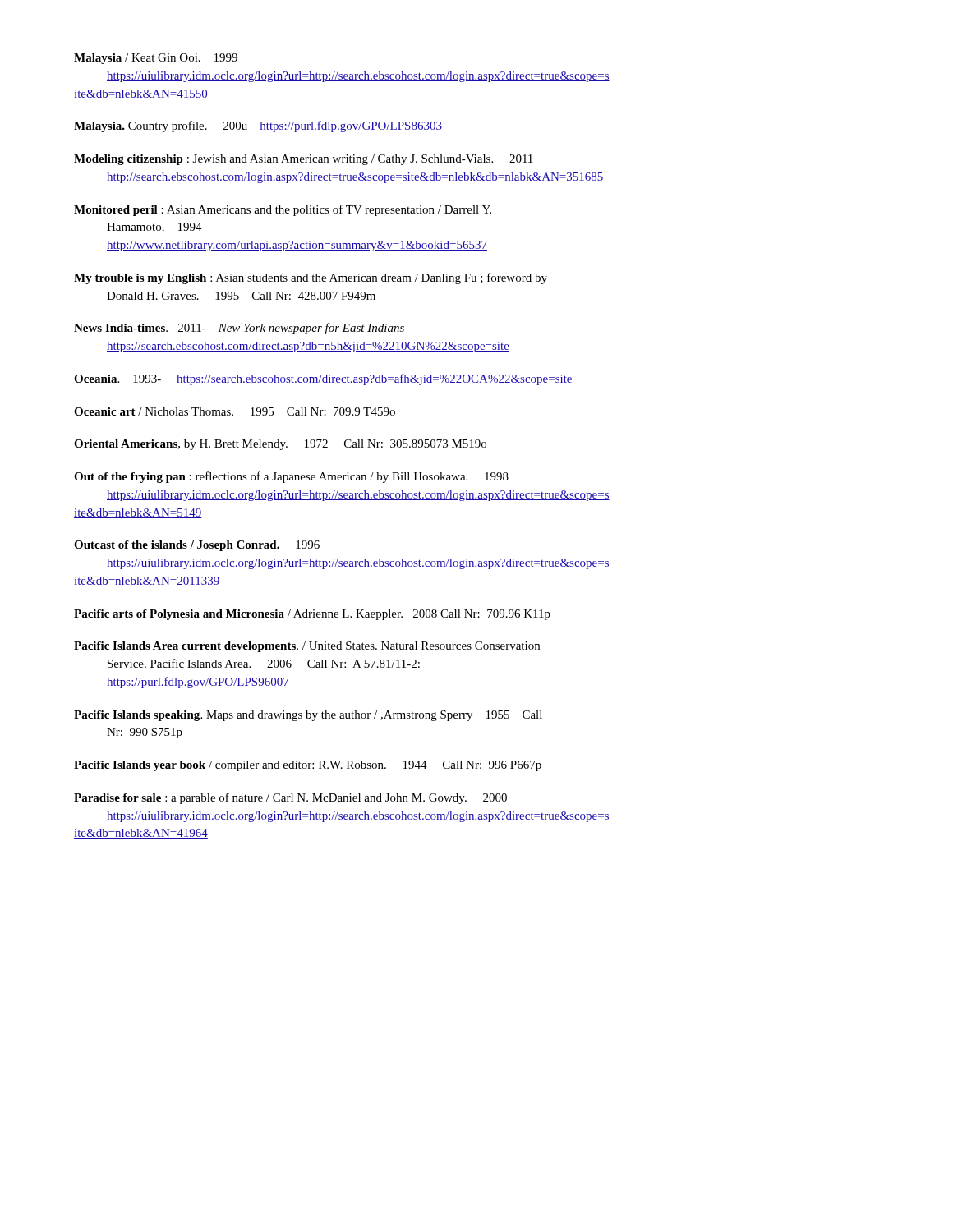Find the block on this page that starts "Malaysia. Country profile. 200u"
Image resolution: width=953 pixels, height=1232 pixels.
click(x=258, y=126)
